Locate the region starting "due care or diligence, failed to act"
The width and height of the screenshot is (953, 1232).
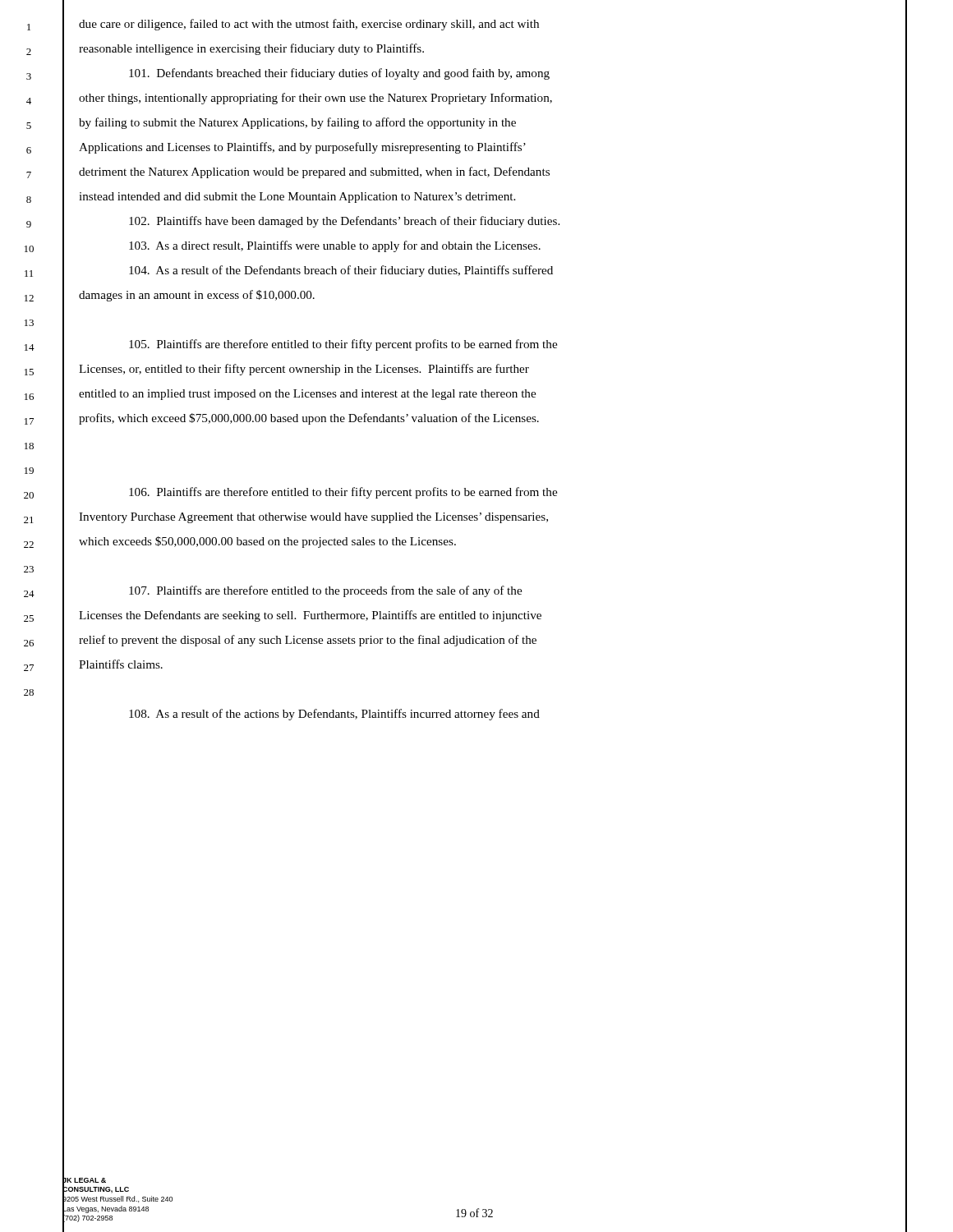coord(487,36)
